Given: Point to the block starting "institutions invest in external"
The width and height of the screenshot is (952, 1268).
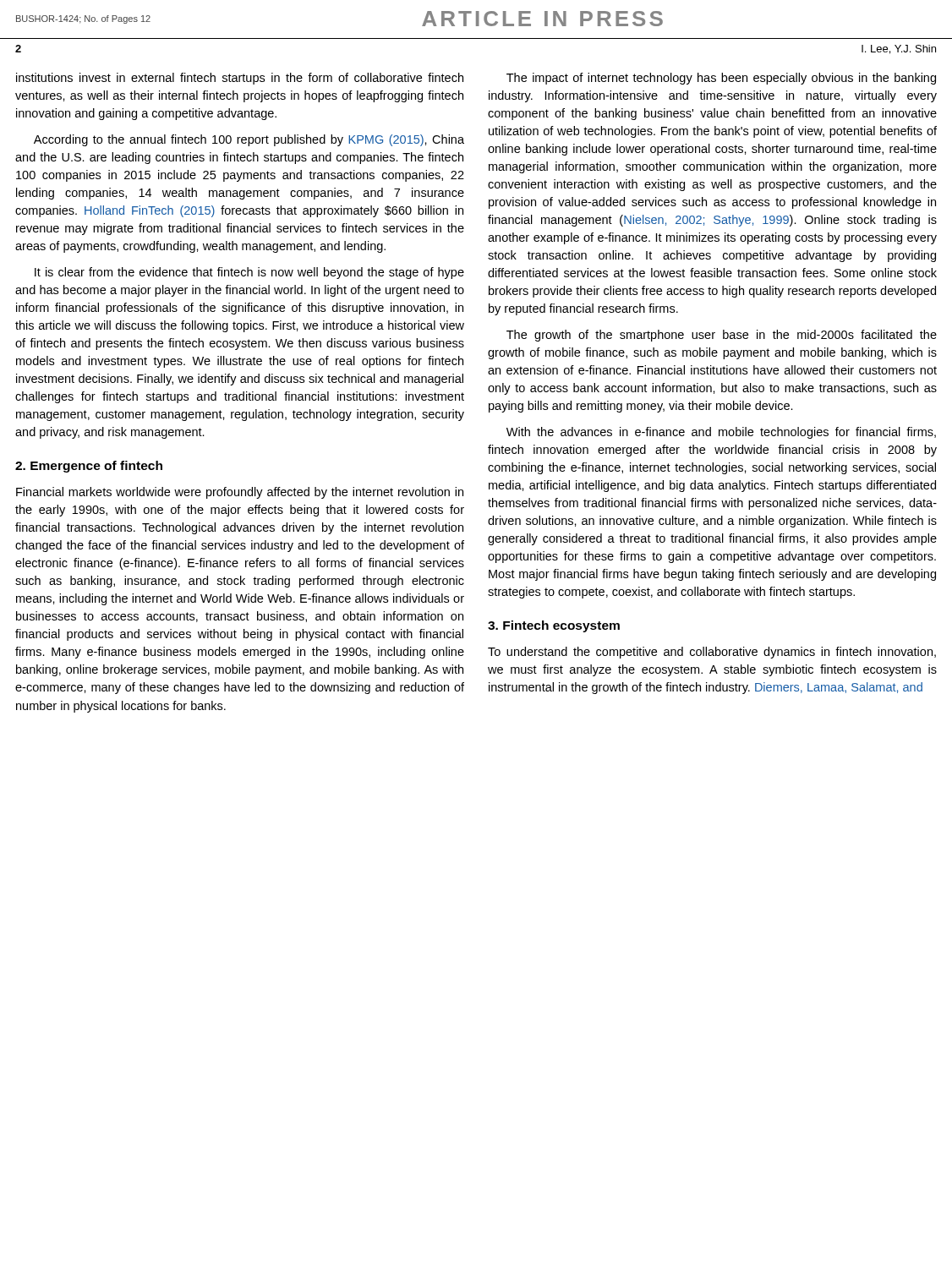Looking at the screenshot, I should point(240,95).
